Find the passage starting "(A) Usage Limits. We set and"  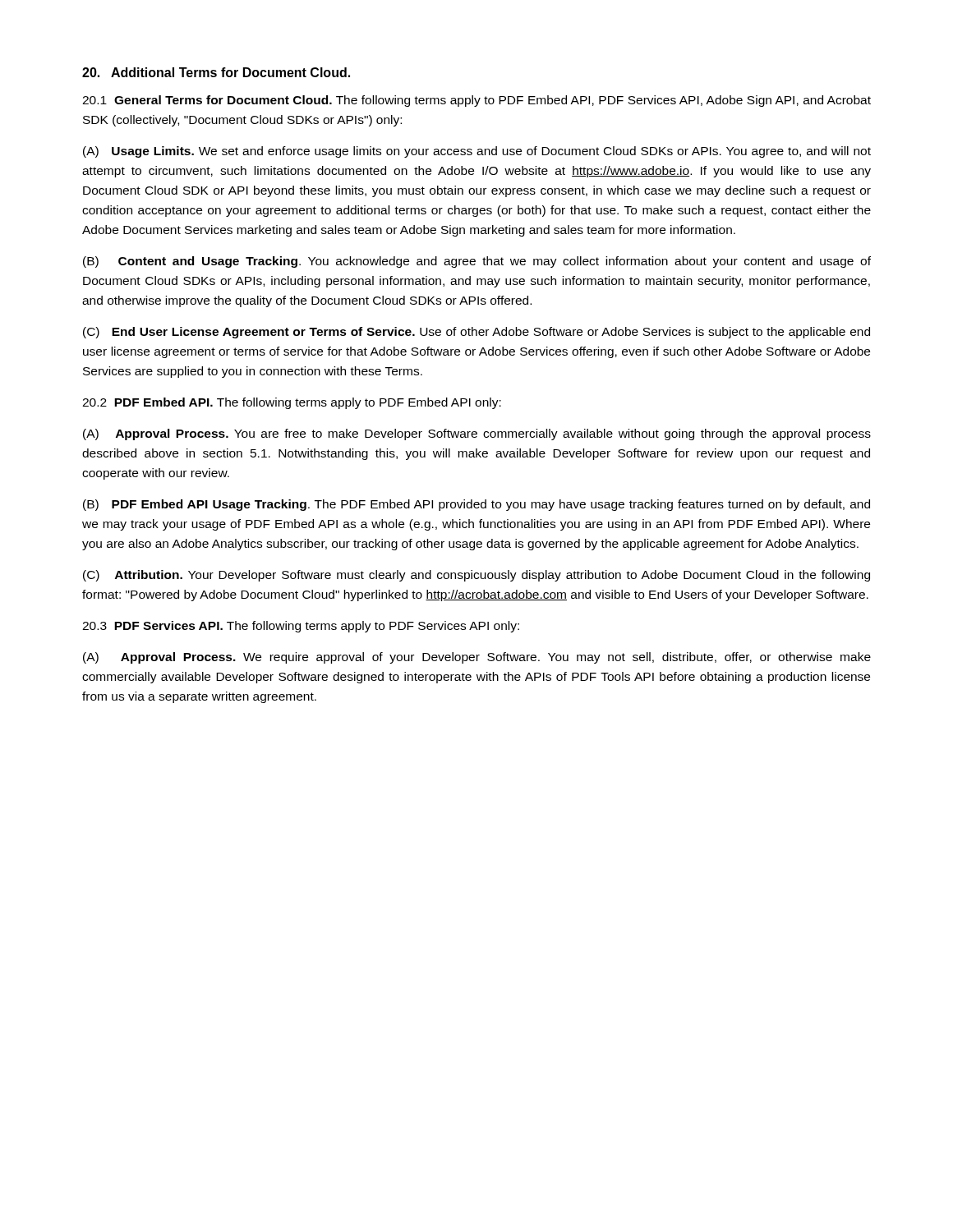476,190
